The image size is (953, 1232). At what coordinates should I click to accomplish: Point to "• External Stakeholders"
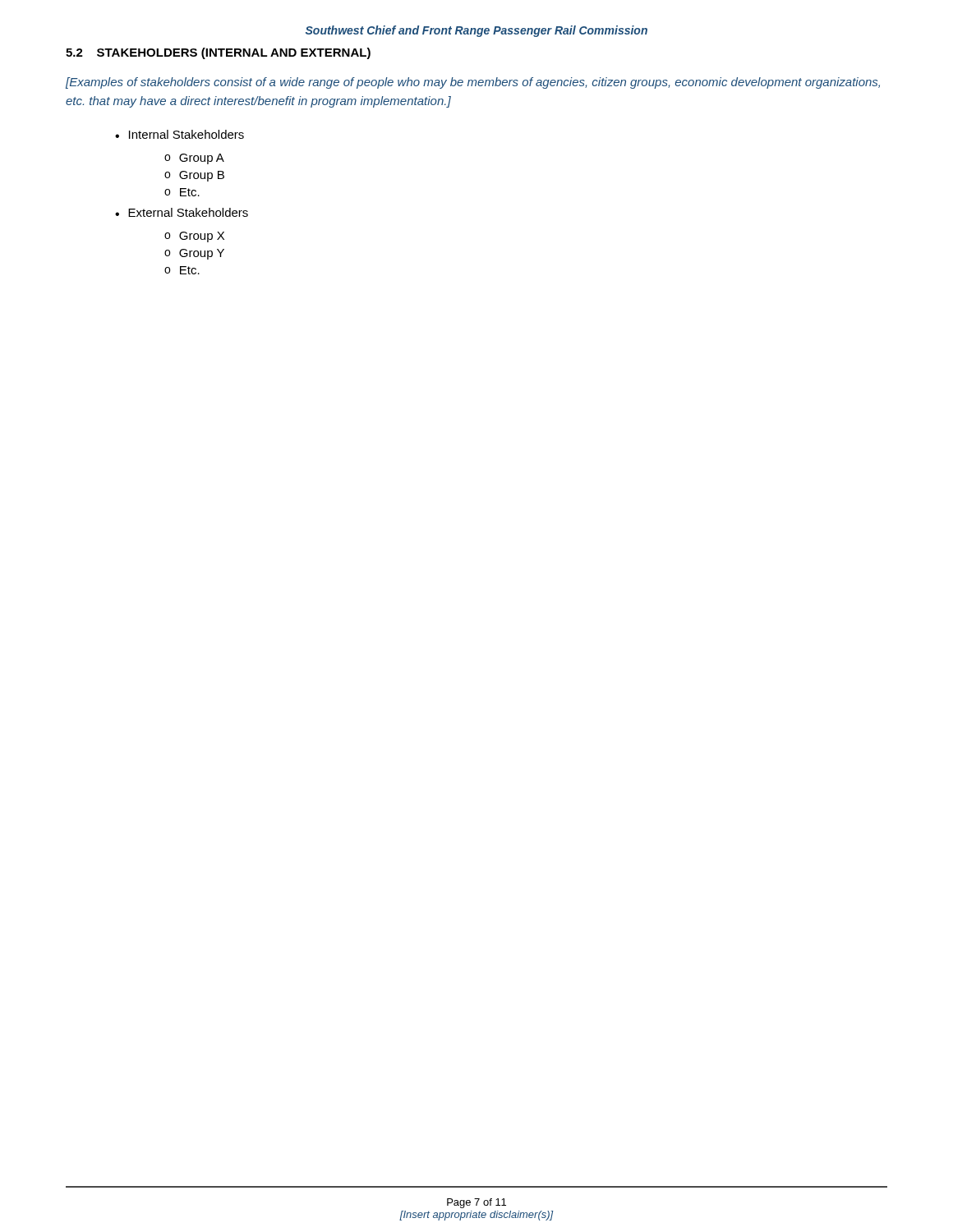182,214
